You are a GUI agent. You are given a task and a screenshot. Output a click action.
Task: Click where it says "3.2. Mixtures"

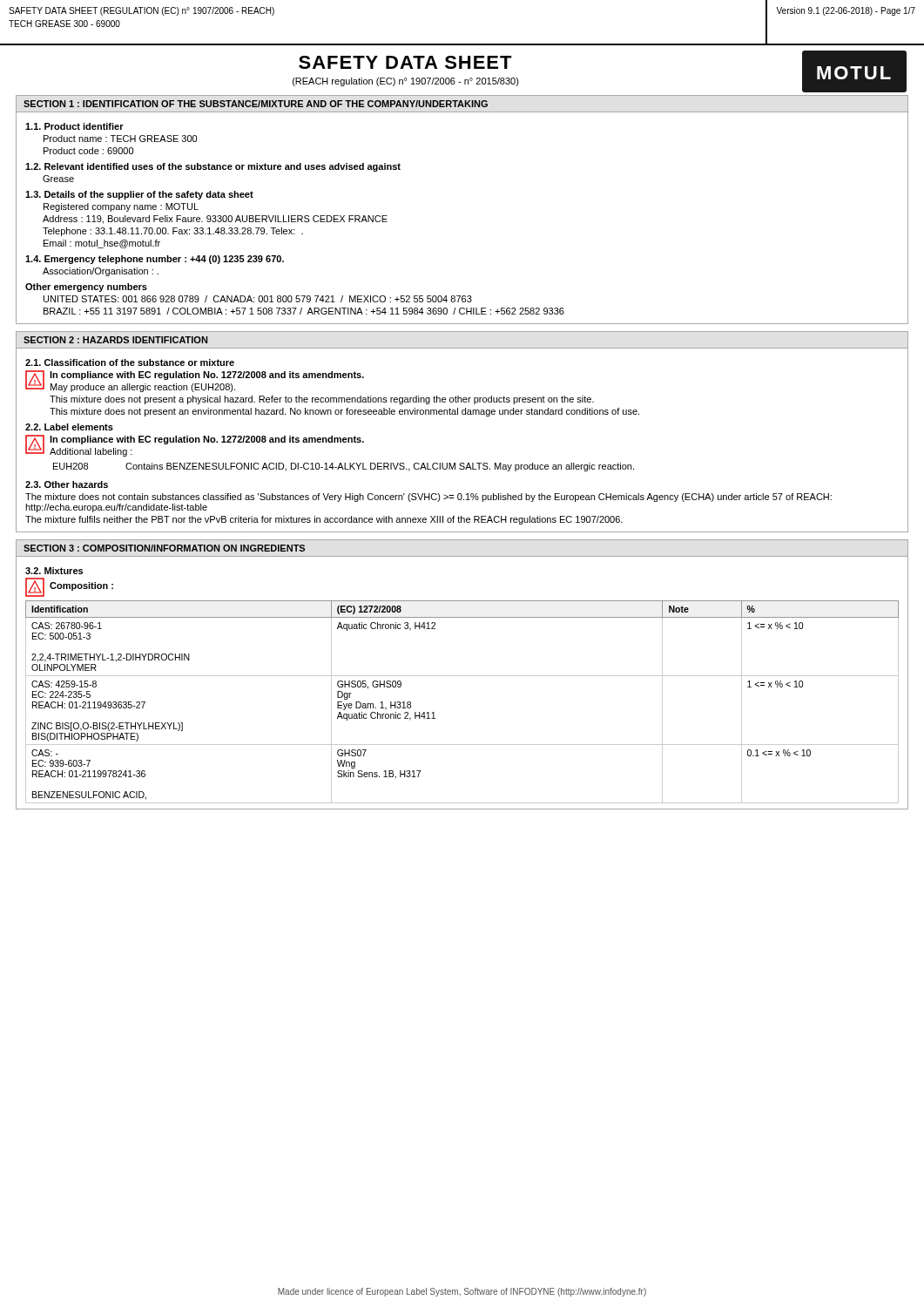click(x=54, y=571)
